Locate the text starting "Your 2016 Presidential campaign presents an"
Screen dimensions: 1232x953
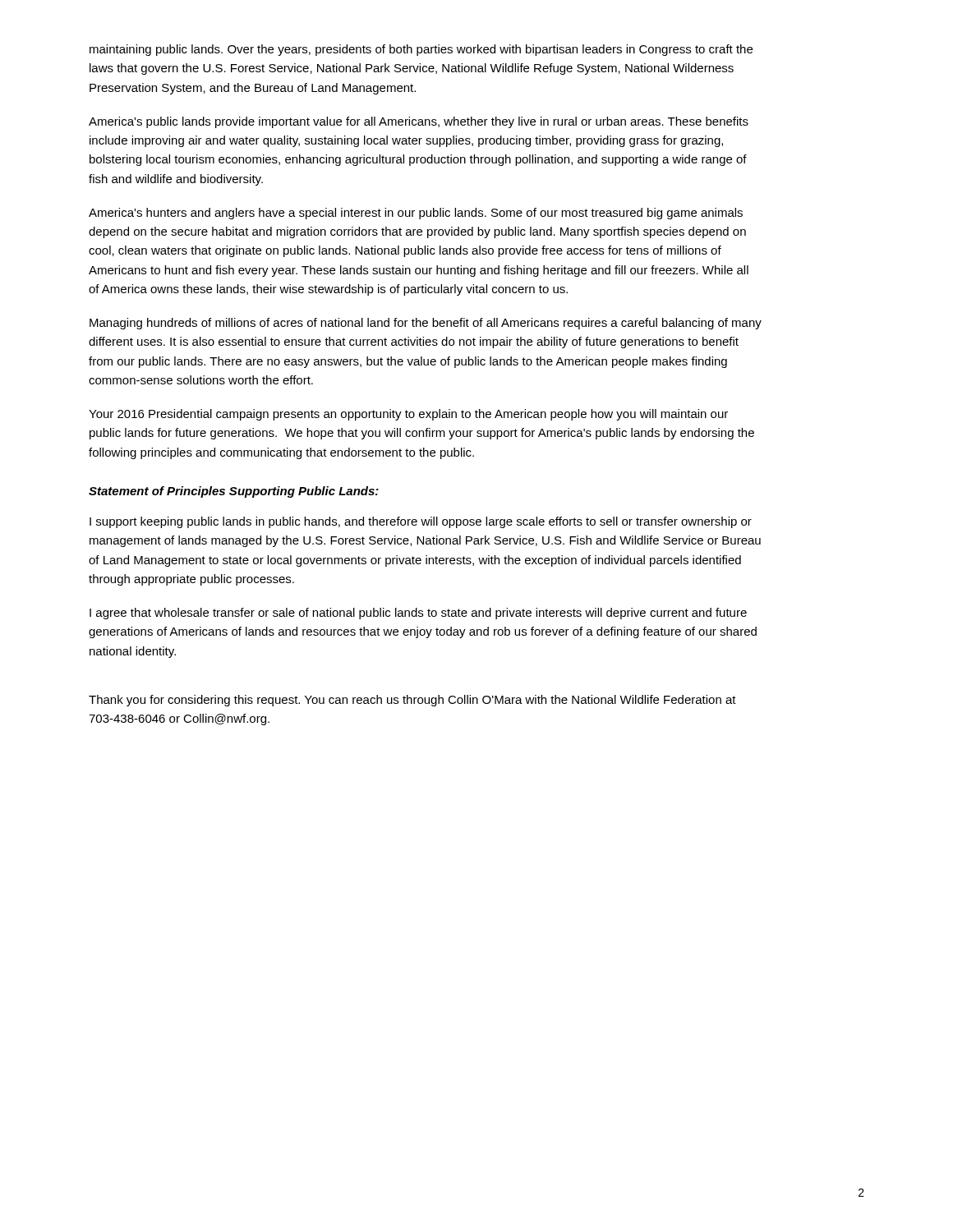tap(422, 433)
